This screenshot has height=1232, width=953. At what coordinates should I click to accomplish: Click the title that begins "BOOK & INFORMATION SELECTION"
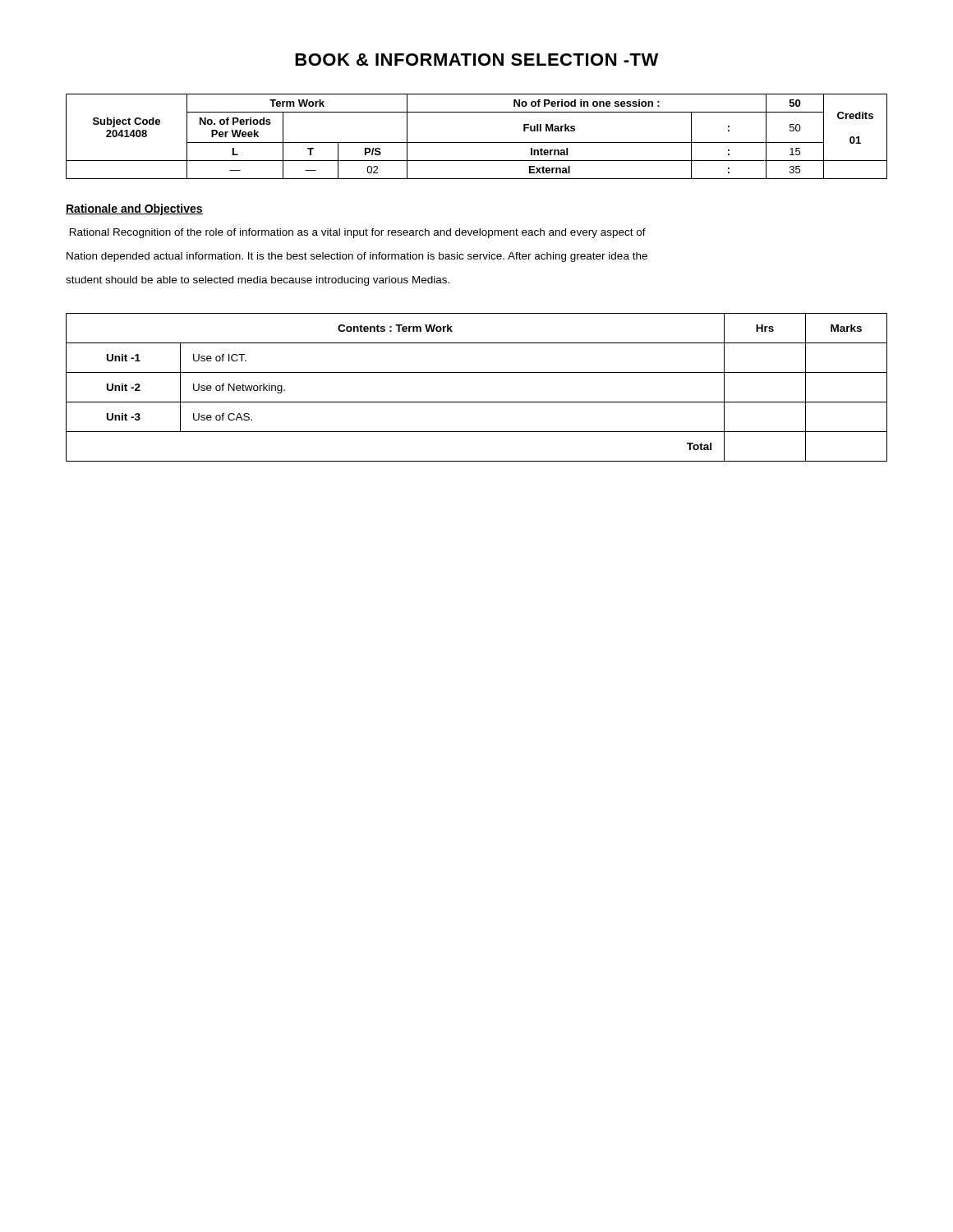click(x=476, y=60)
